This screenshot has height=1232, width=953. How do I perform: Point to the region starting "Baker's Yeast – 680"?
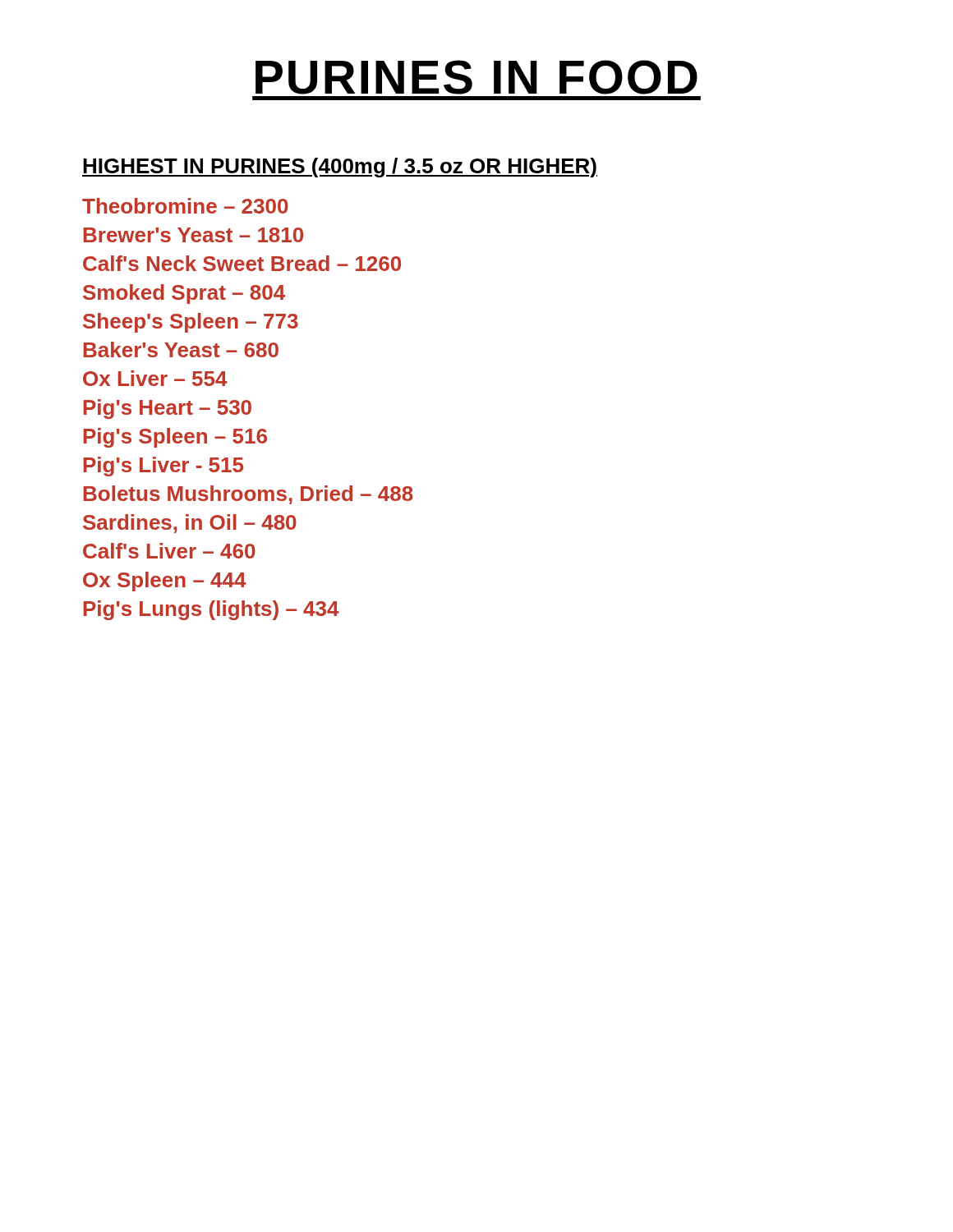click(181, 350)
